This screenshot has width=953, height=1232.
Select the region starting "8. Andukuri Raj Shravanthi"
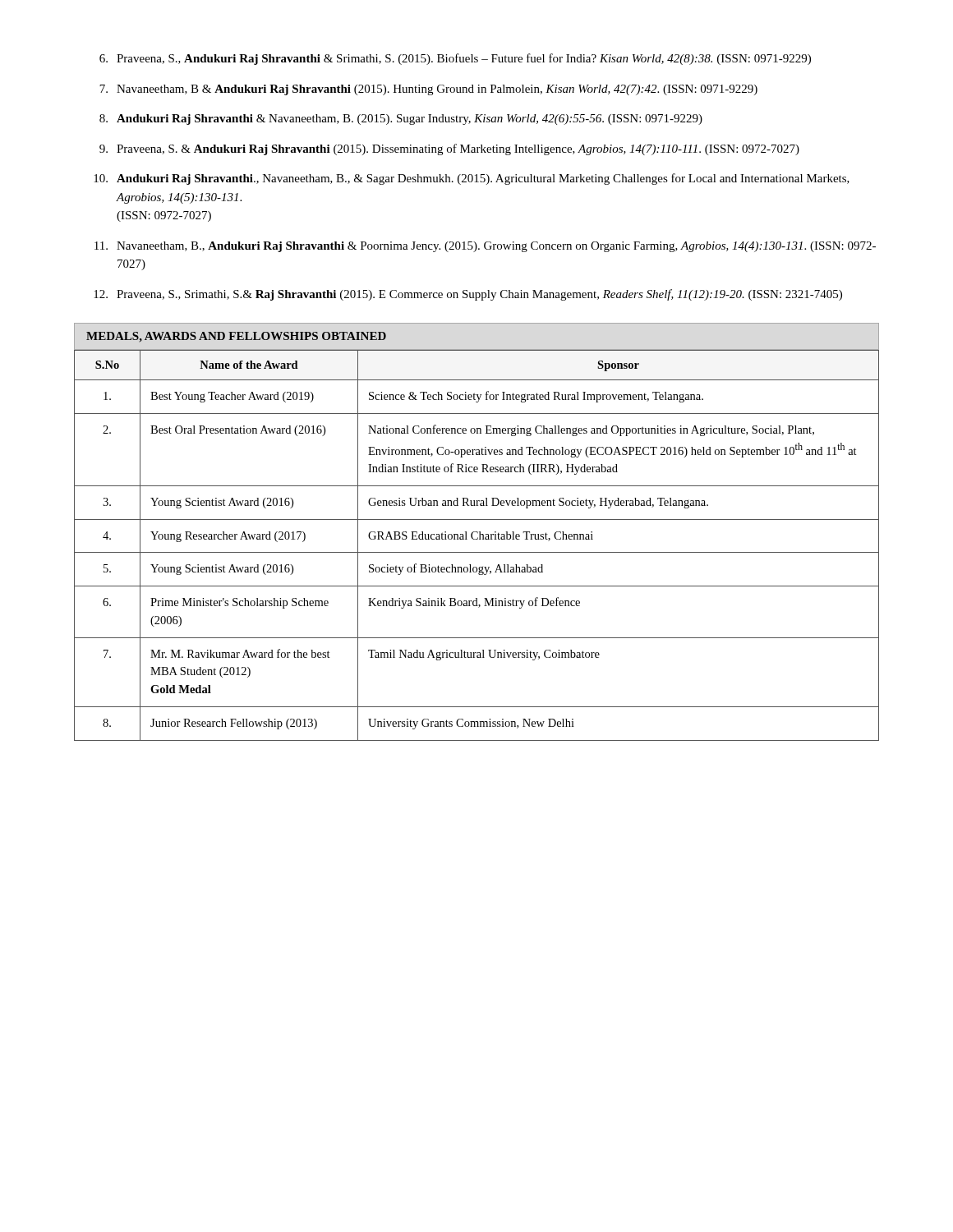[x=476, y=119]
